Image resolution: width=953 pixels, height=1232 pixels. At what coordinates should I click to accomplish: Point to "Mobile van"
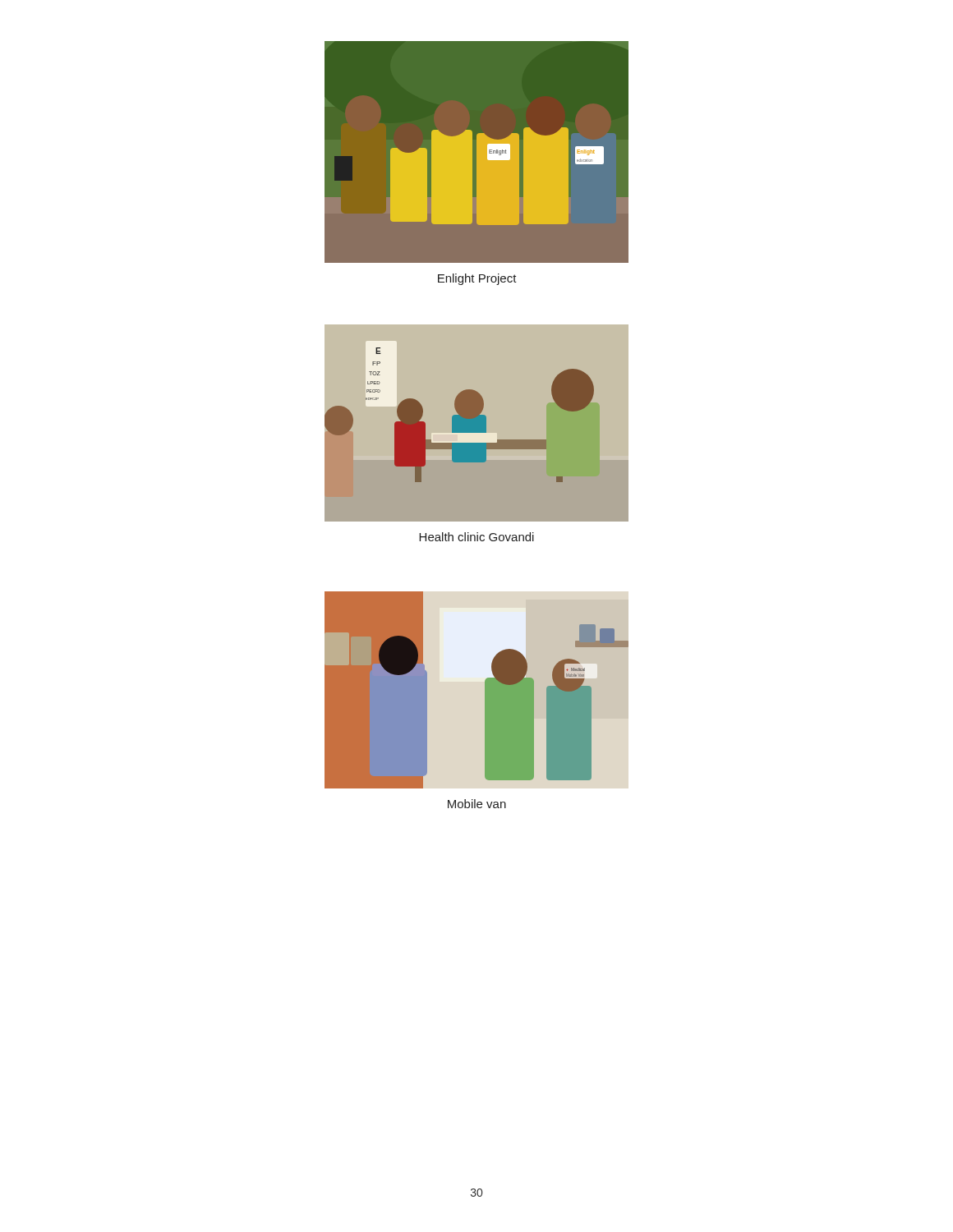coord(476,804)
